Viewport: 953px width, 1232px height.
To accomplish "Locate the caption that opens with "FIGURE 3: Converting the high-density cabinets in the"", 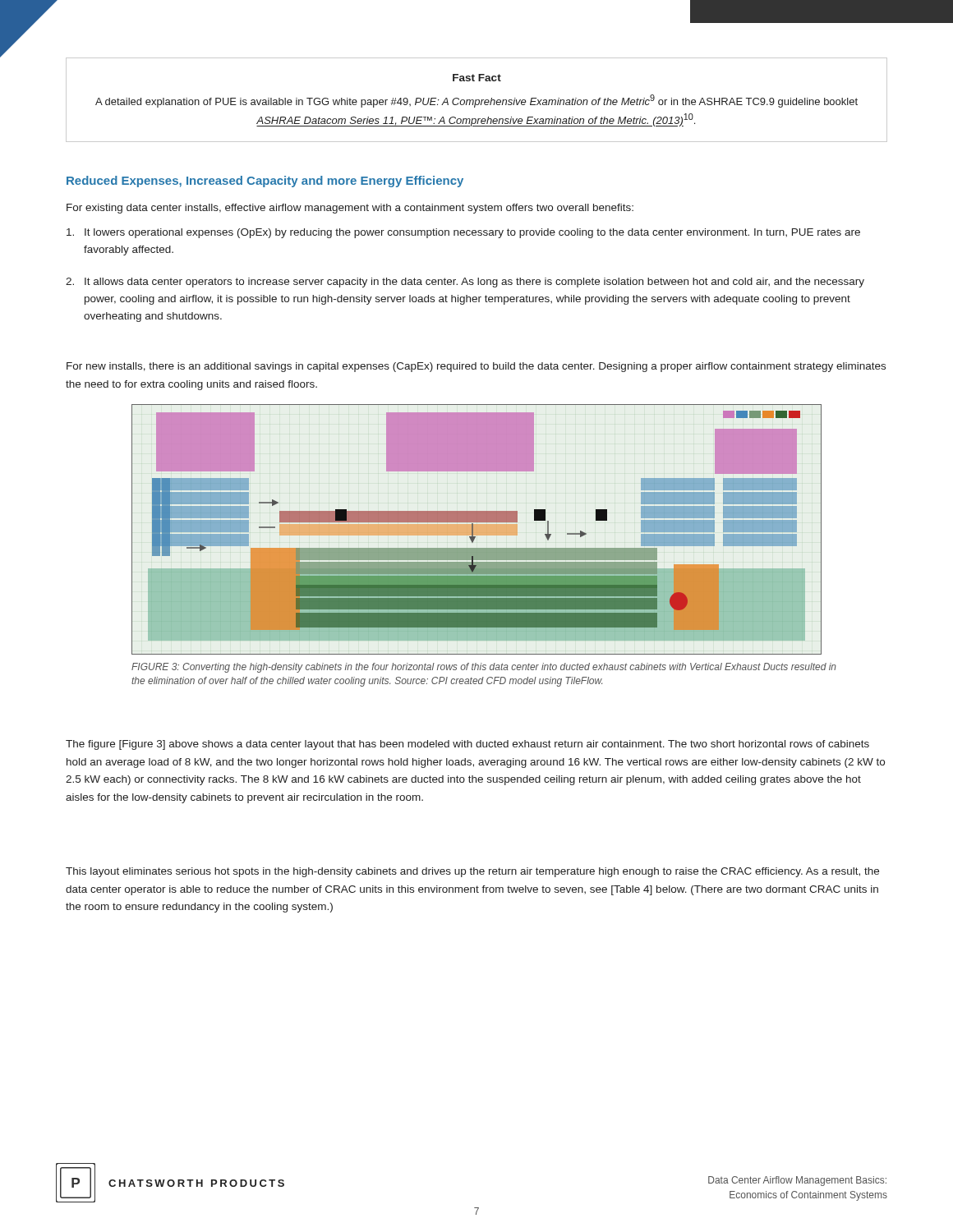I will pos(484,674).
